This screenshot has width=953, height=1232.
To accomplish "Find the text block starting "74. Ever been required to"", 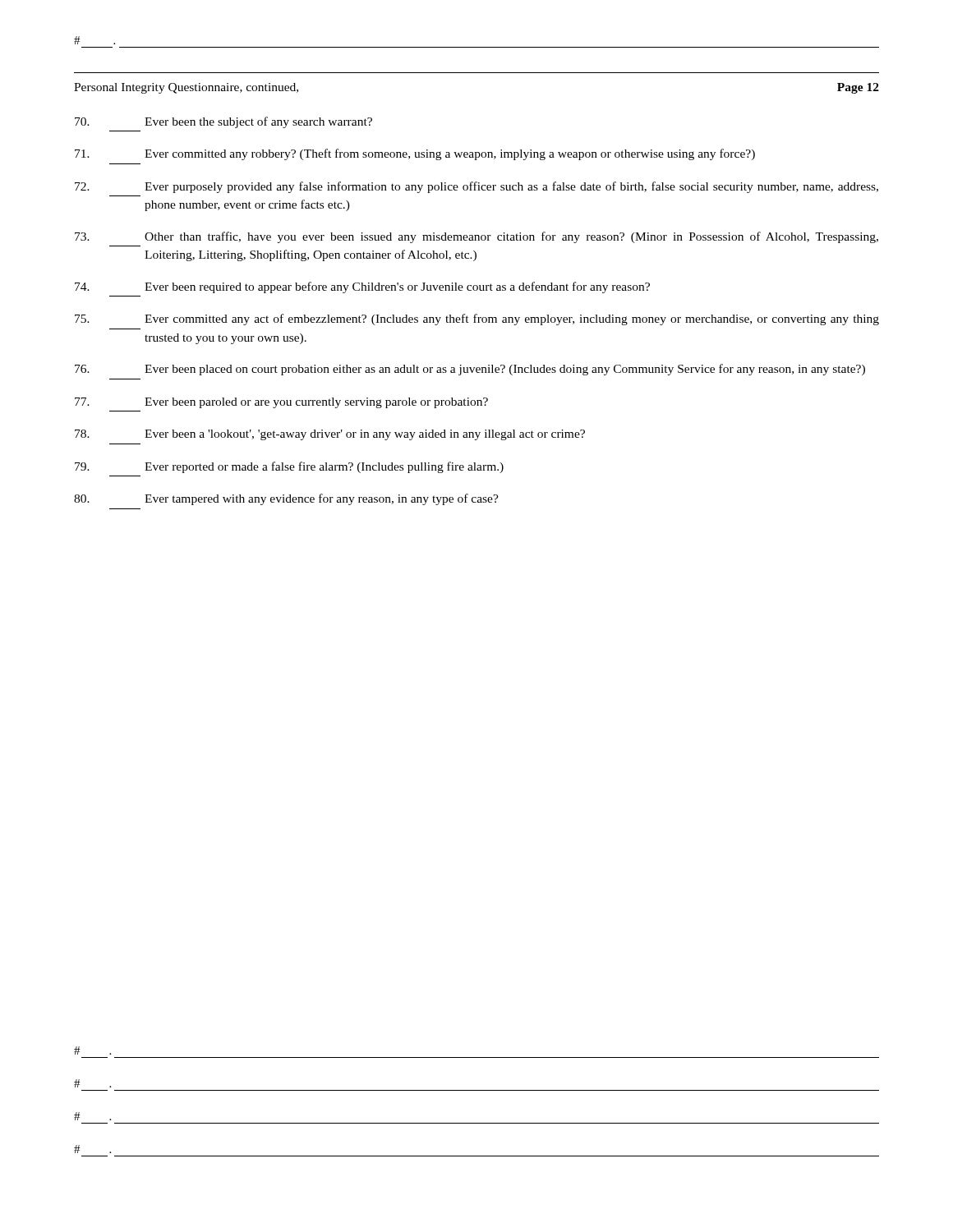I will [x=476, y=287].
